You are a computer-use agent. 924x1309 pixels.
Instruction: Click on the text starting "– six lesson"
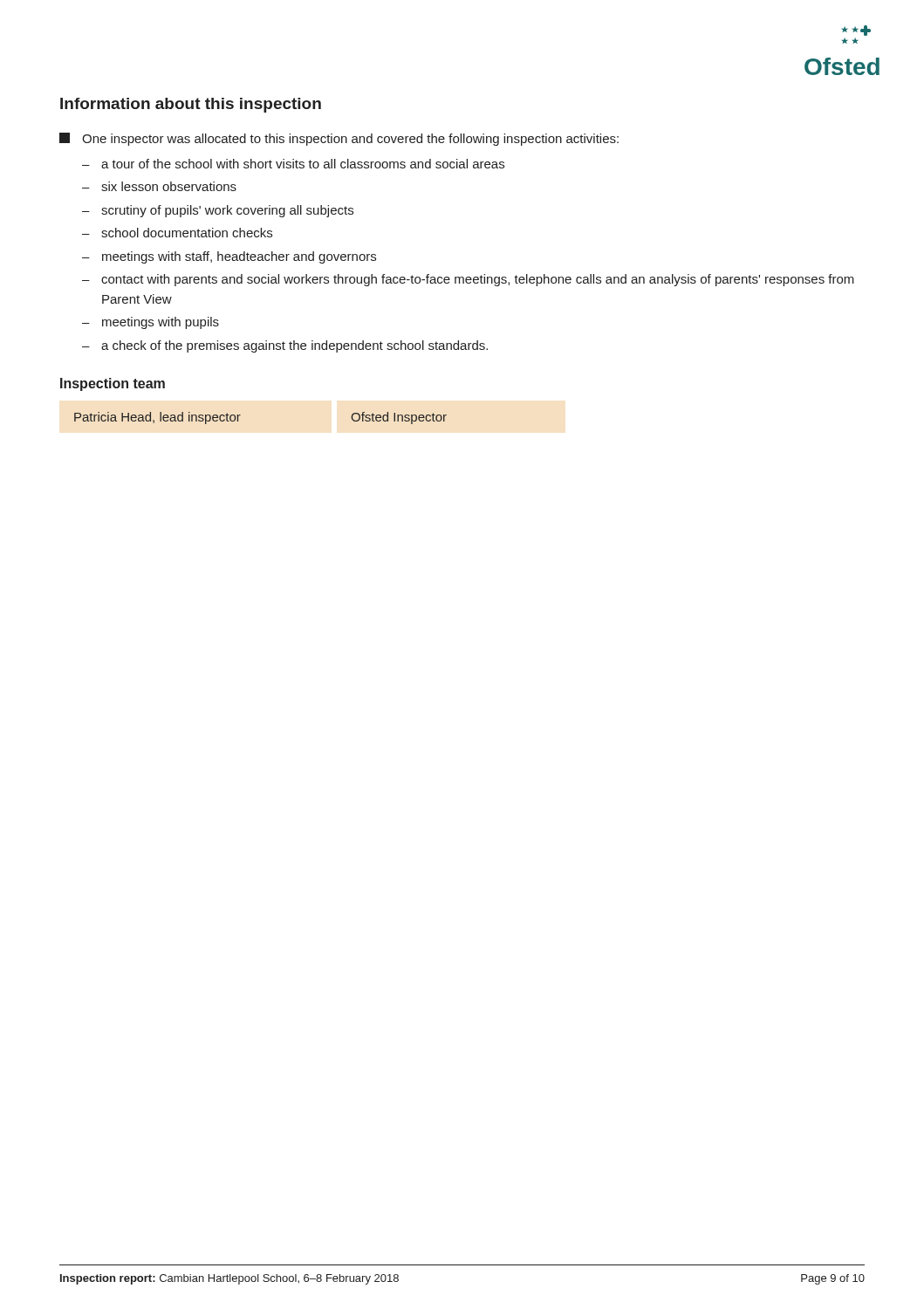[x=159, y=186]
